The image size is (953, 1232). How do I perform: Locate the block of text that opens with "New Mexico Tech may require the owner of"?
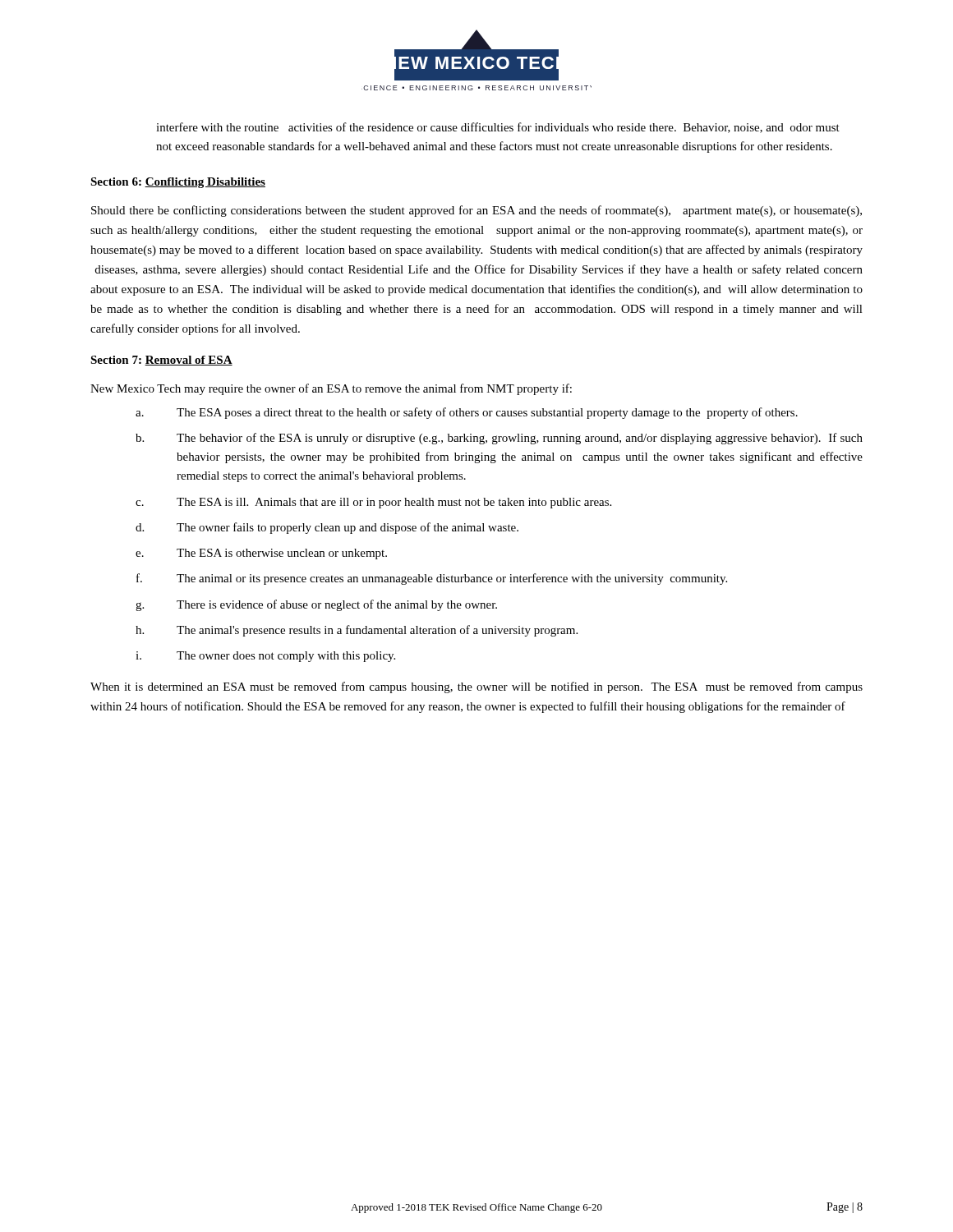(x=331, y=388)
